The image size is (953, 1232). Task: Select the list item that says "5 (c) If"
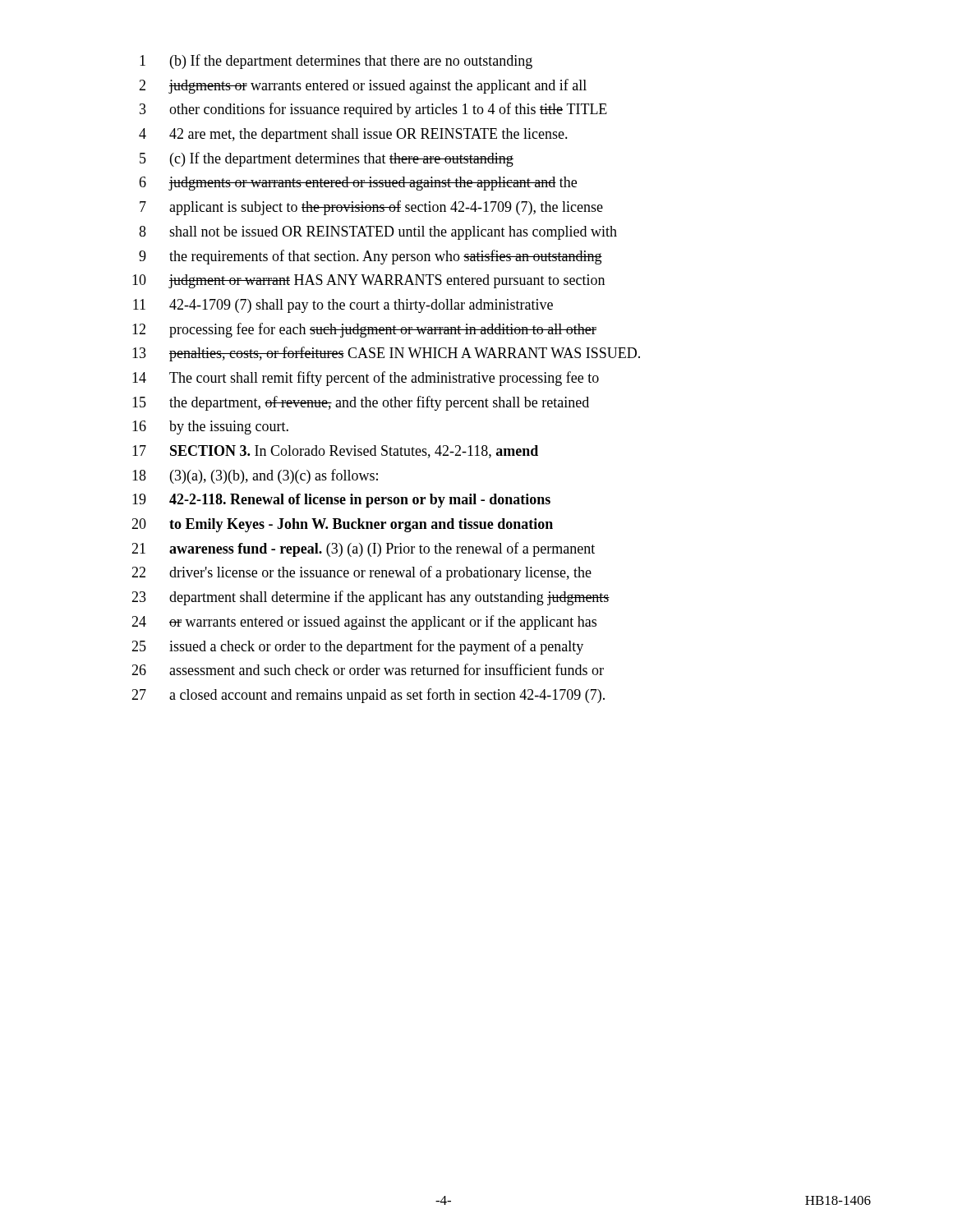point(489,159)
